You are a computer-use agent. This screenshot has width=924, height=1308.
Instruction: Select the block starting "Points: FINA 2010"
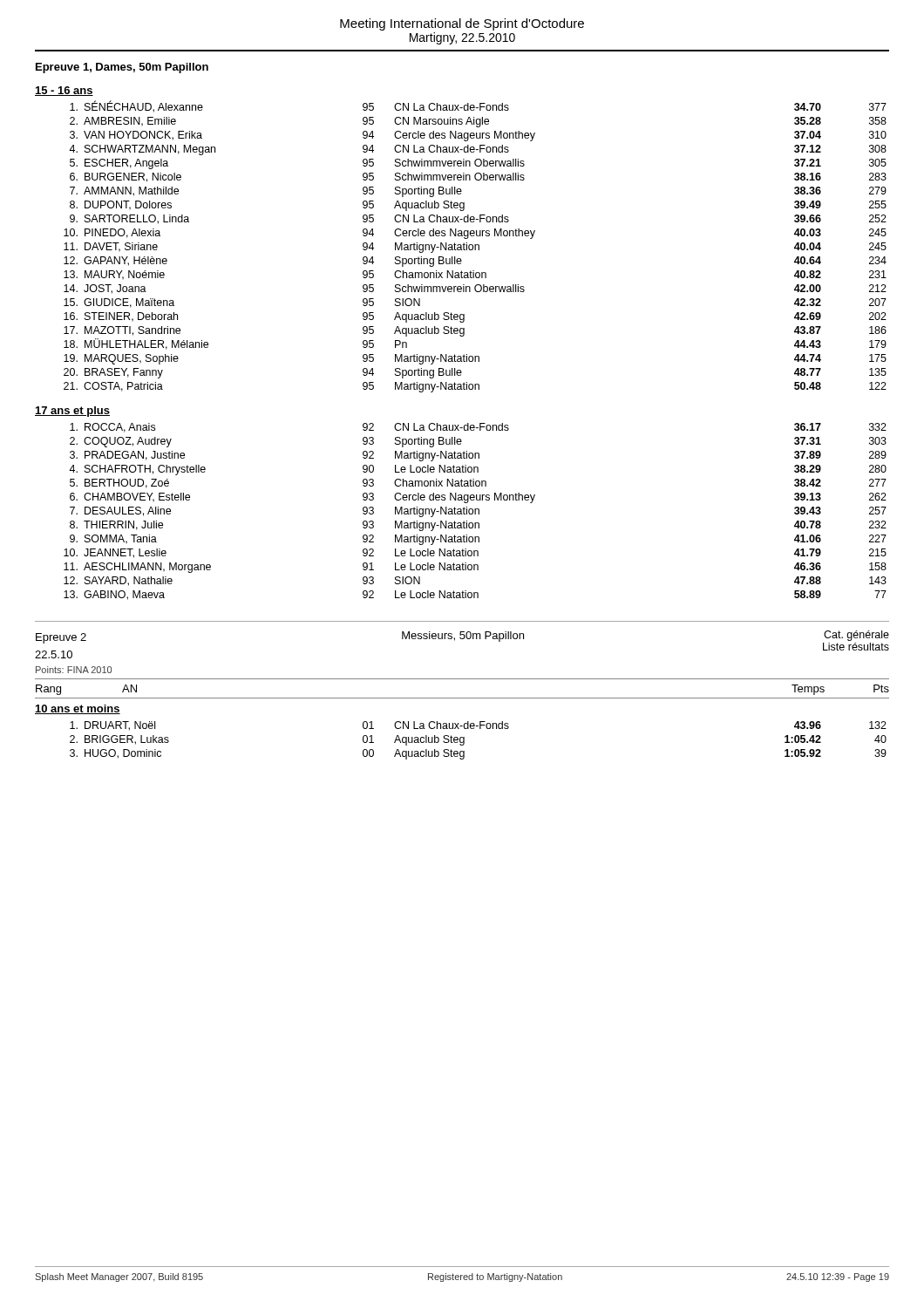(74, 670)
